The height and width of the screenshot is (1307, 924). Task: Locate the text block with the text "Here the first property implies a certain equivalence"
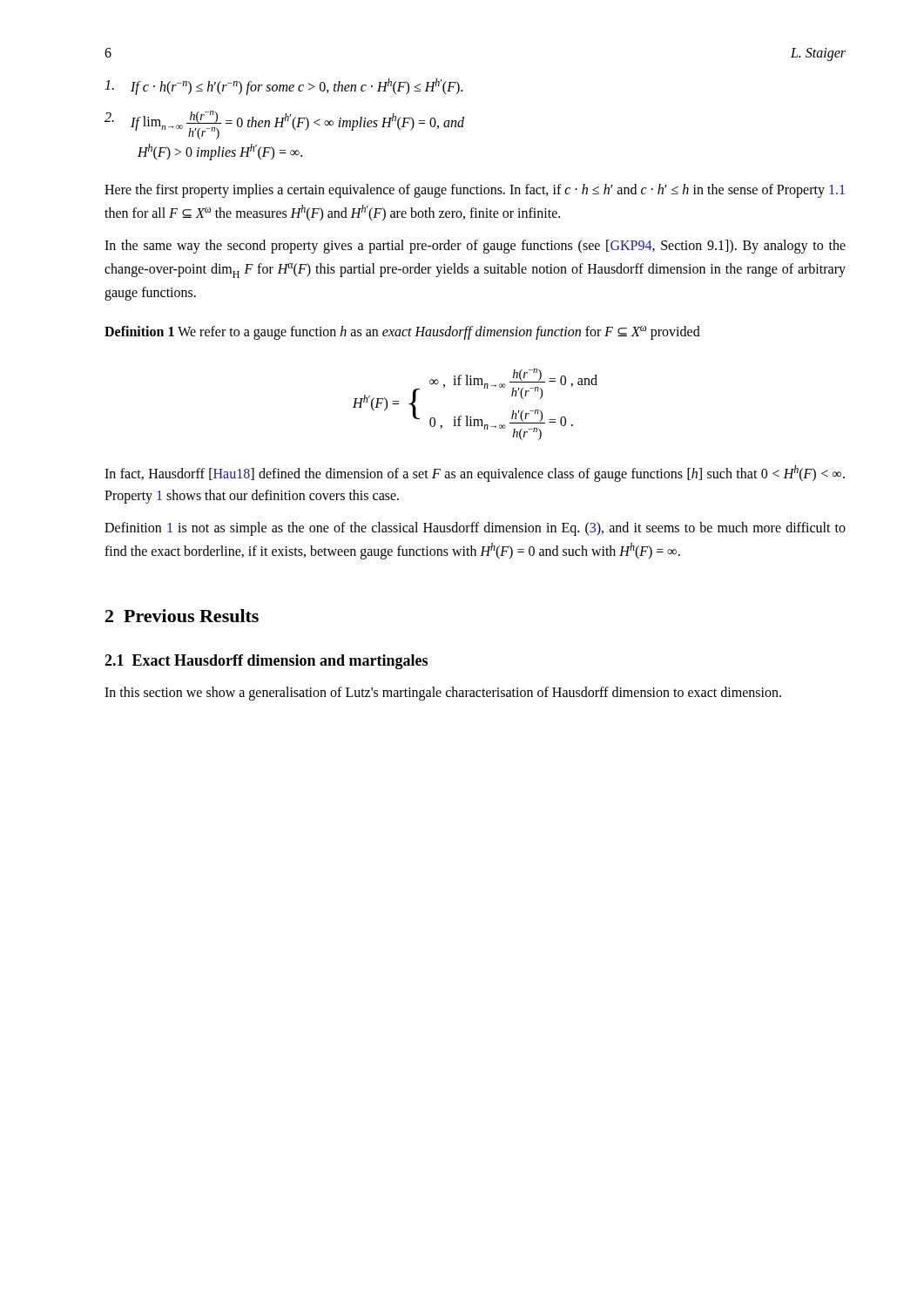coord(475,202)
